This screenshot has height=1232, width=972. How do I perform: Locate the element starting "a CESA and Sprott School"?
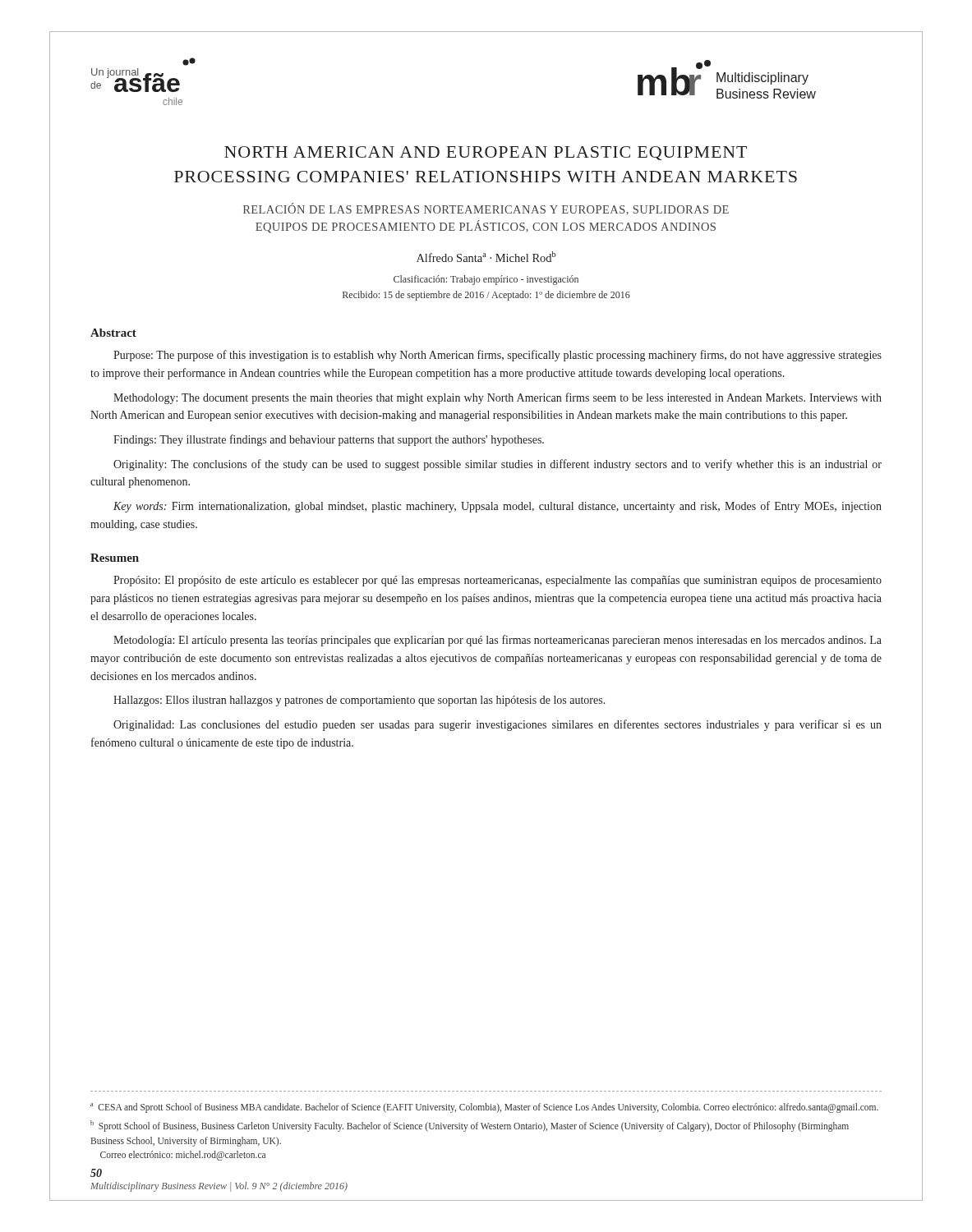(485, 1107)
